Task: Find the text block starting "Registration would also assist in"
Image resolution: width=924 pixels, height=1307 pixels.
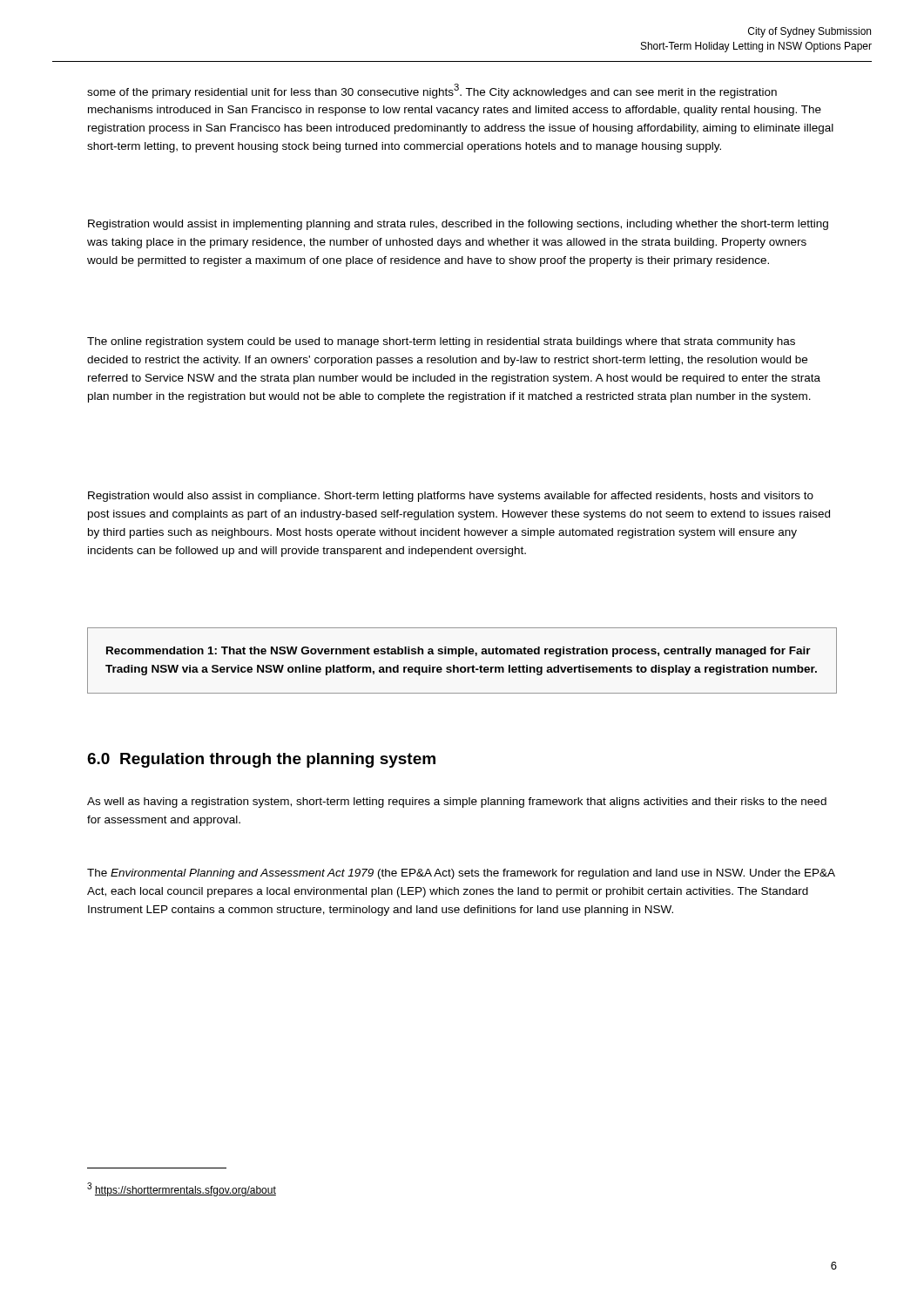Action: pyautogui.click(x=459, y=523)
